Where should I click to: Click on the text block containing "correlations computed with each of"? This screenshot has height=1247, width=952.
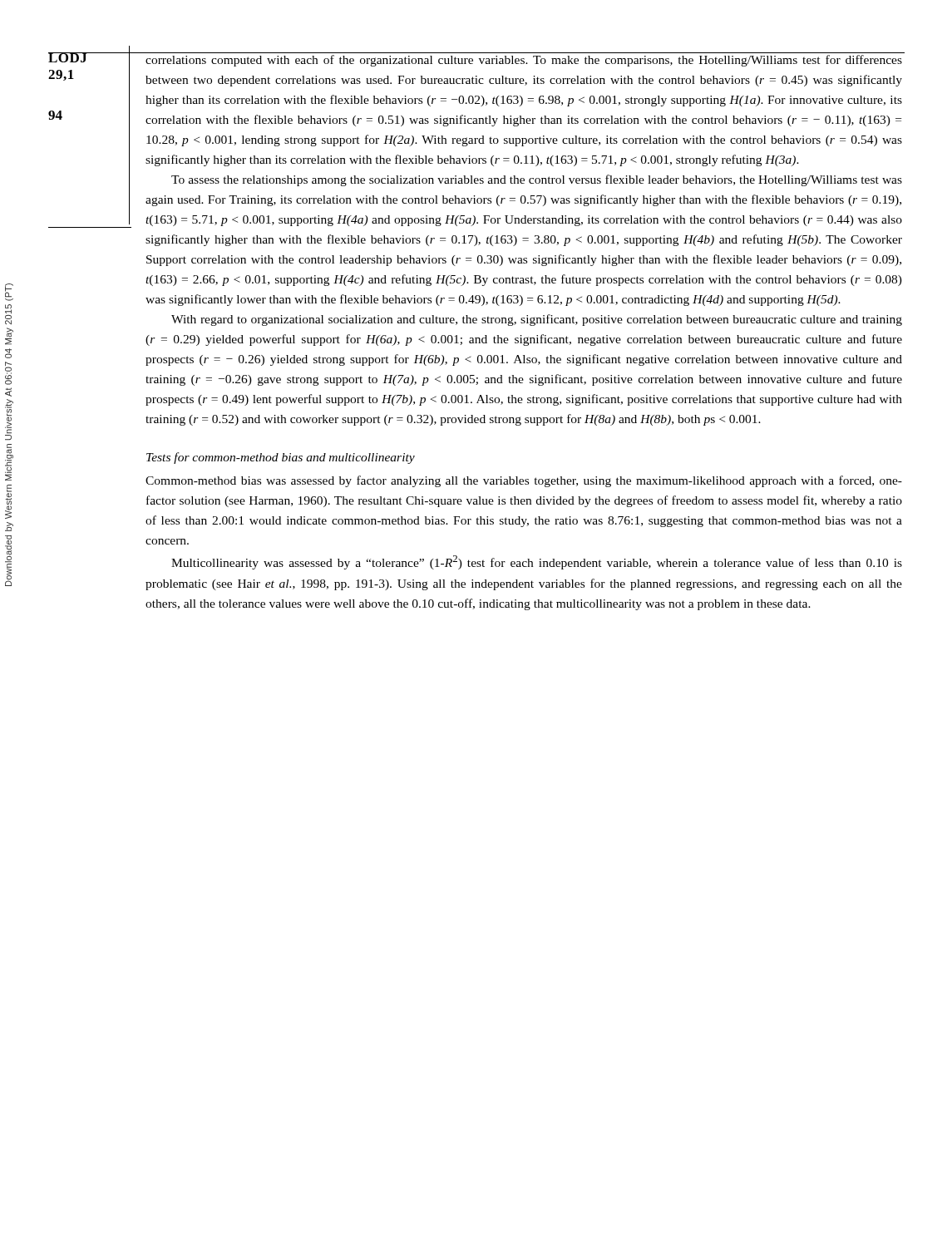point(524,110)
